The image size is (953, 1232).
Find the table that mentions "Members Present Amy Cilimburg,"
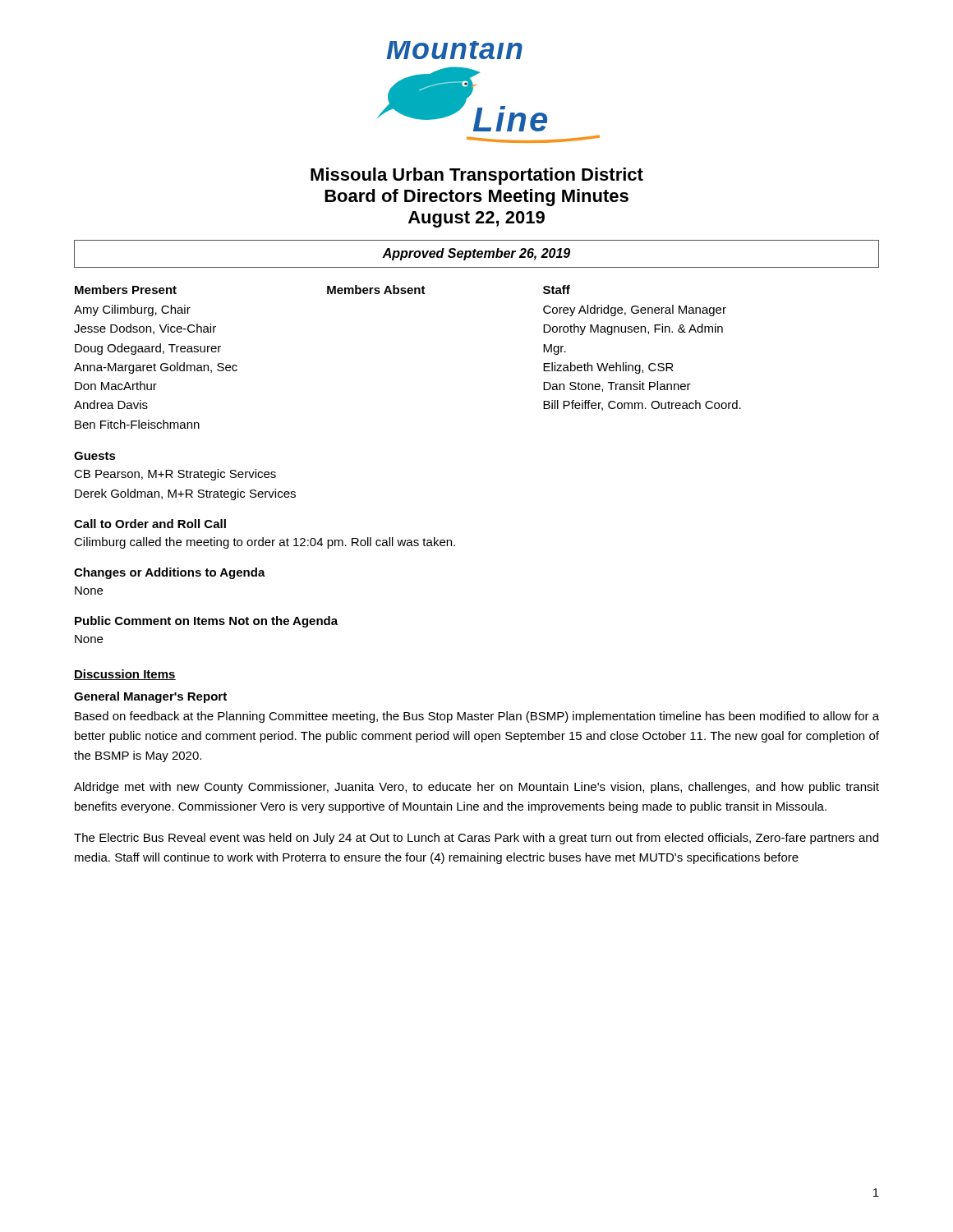pos(476,358)
